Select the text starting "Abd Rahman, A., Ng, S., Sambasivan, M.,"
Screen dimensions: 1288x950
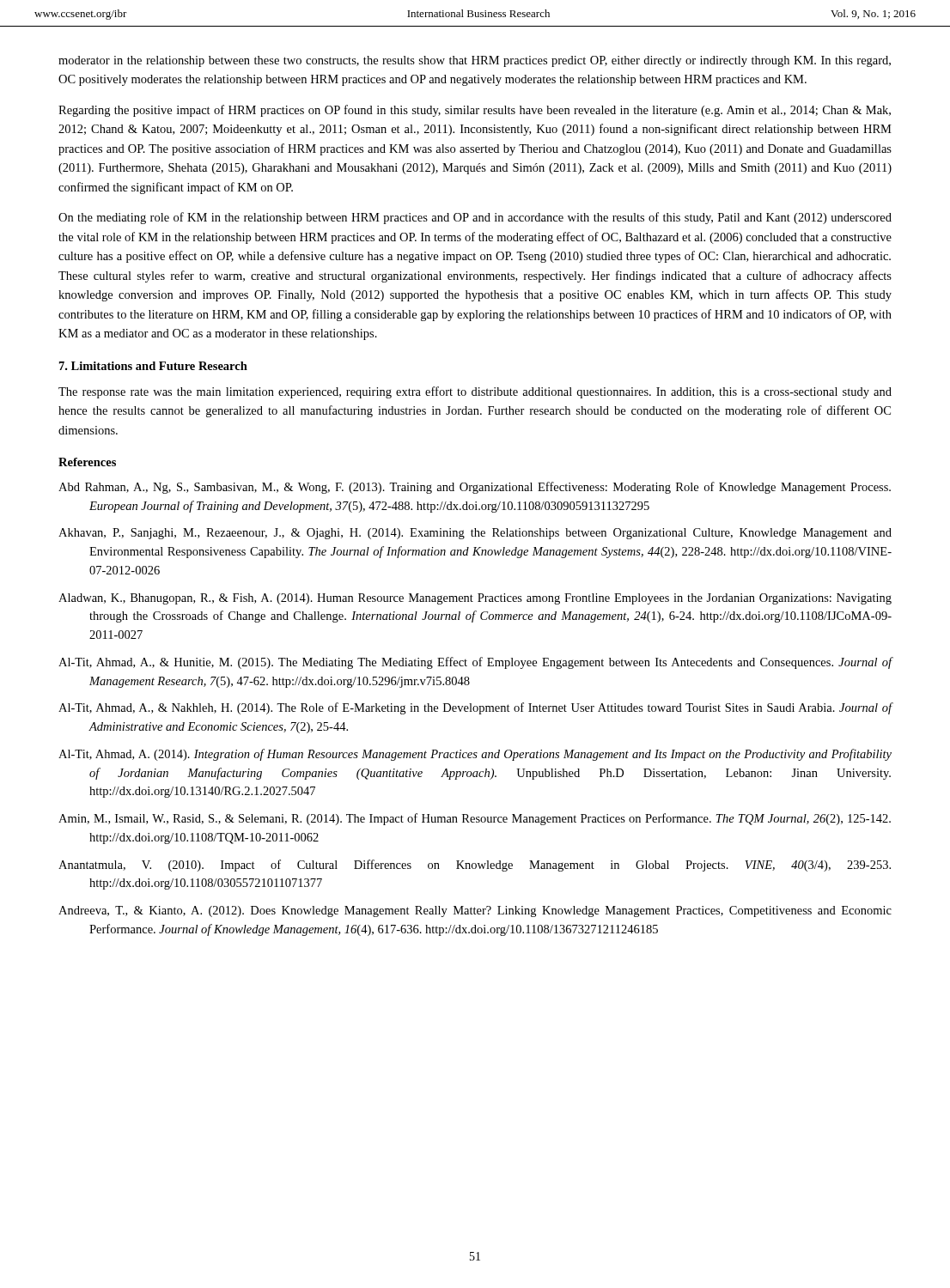[x=475, y=496]
